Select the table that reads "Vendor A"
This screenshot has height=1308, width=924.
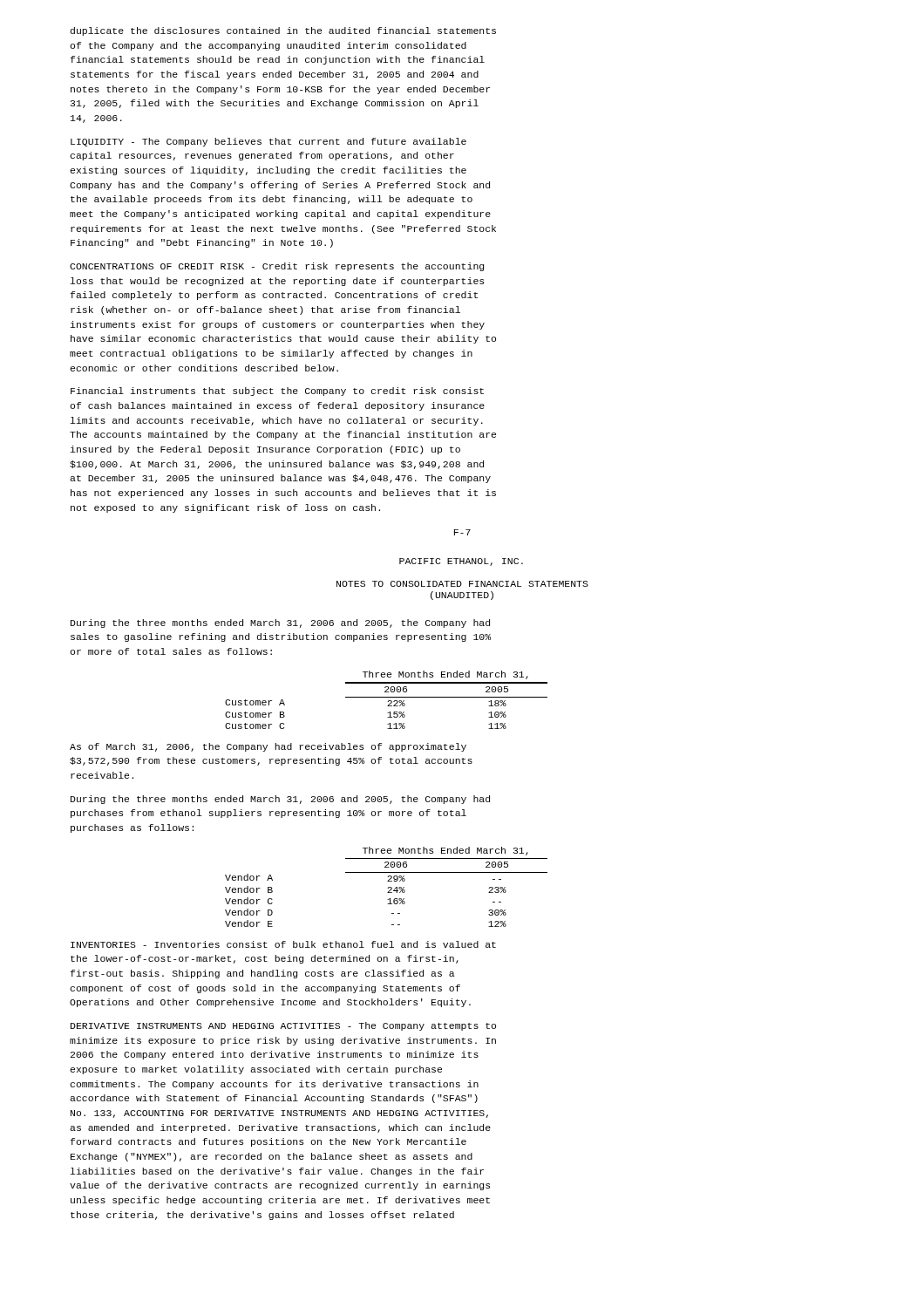[x=462, y=887]
